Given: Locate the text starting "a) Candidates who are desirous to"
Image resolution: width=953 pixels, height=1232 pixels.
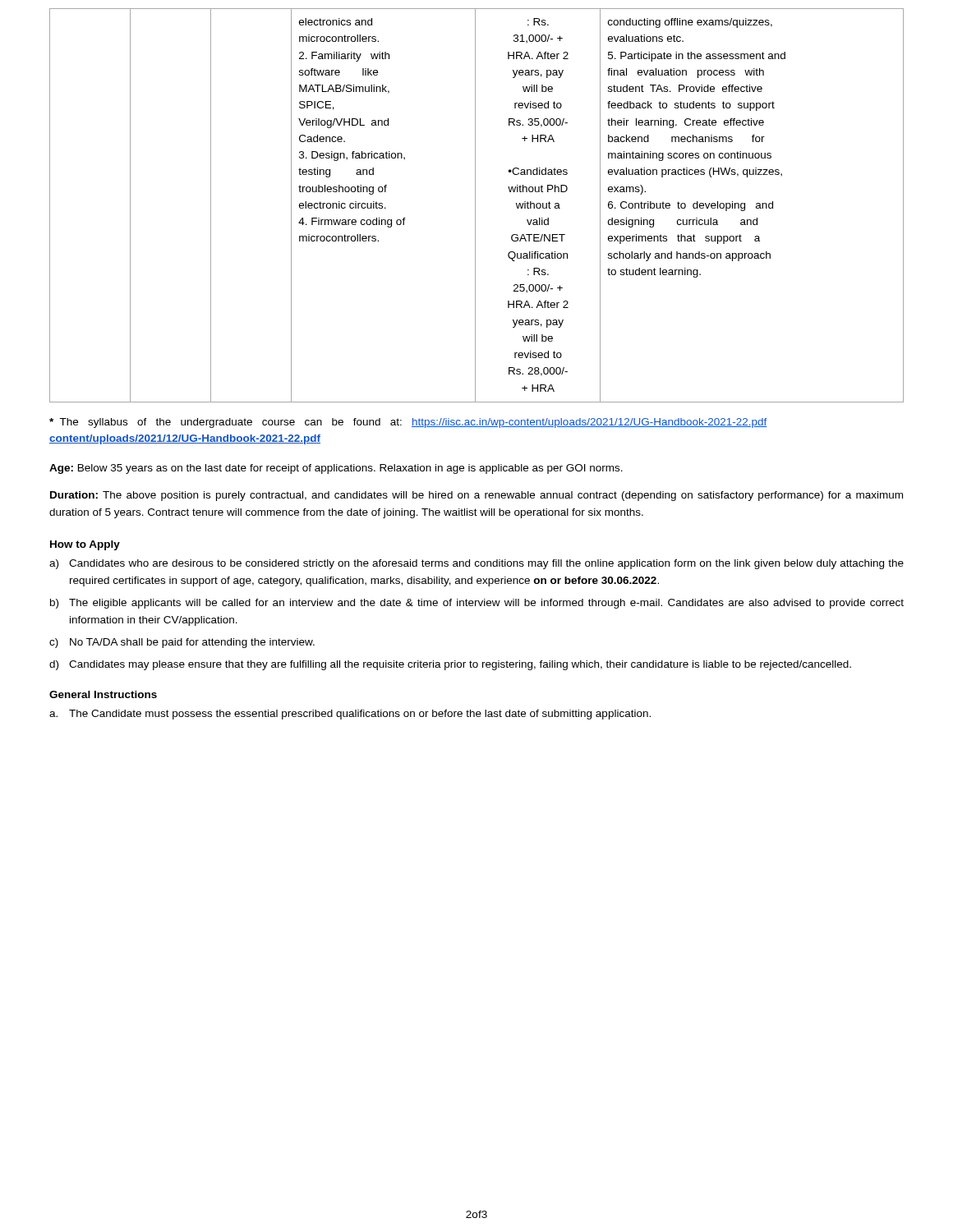Looking at the screenshot, I should tap(476, 572).
